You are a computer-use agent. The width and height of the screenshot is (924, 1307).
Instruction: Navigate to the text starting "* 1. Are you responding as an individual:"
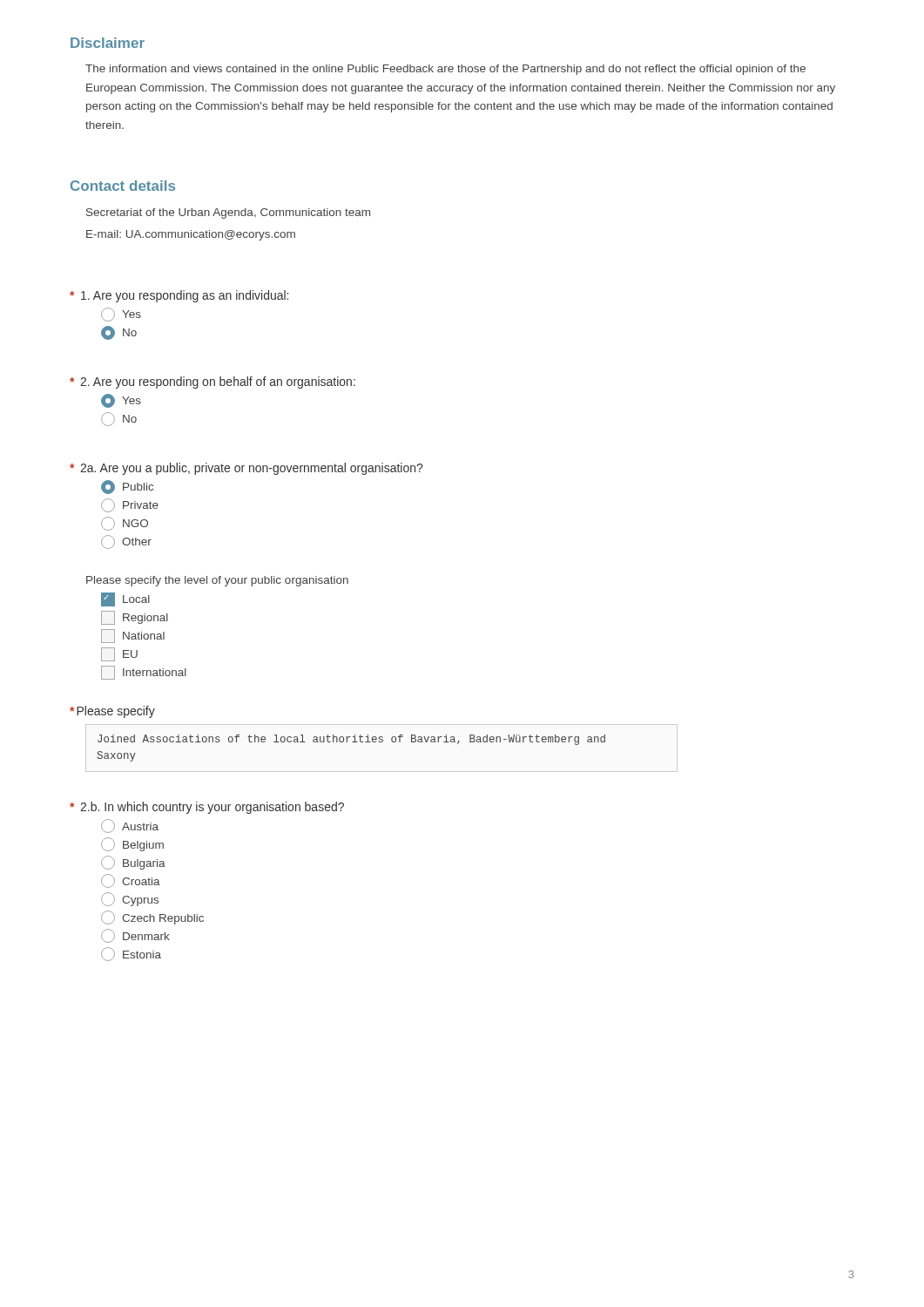[179, 296]
